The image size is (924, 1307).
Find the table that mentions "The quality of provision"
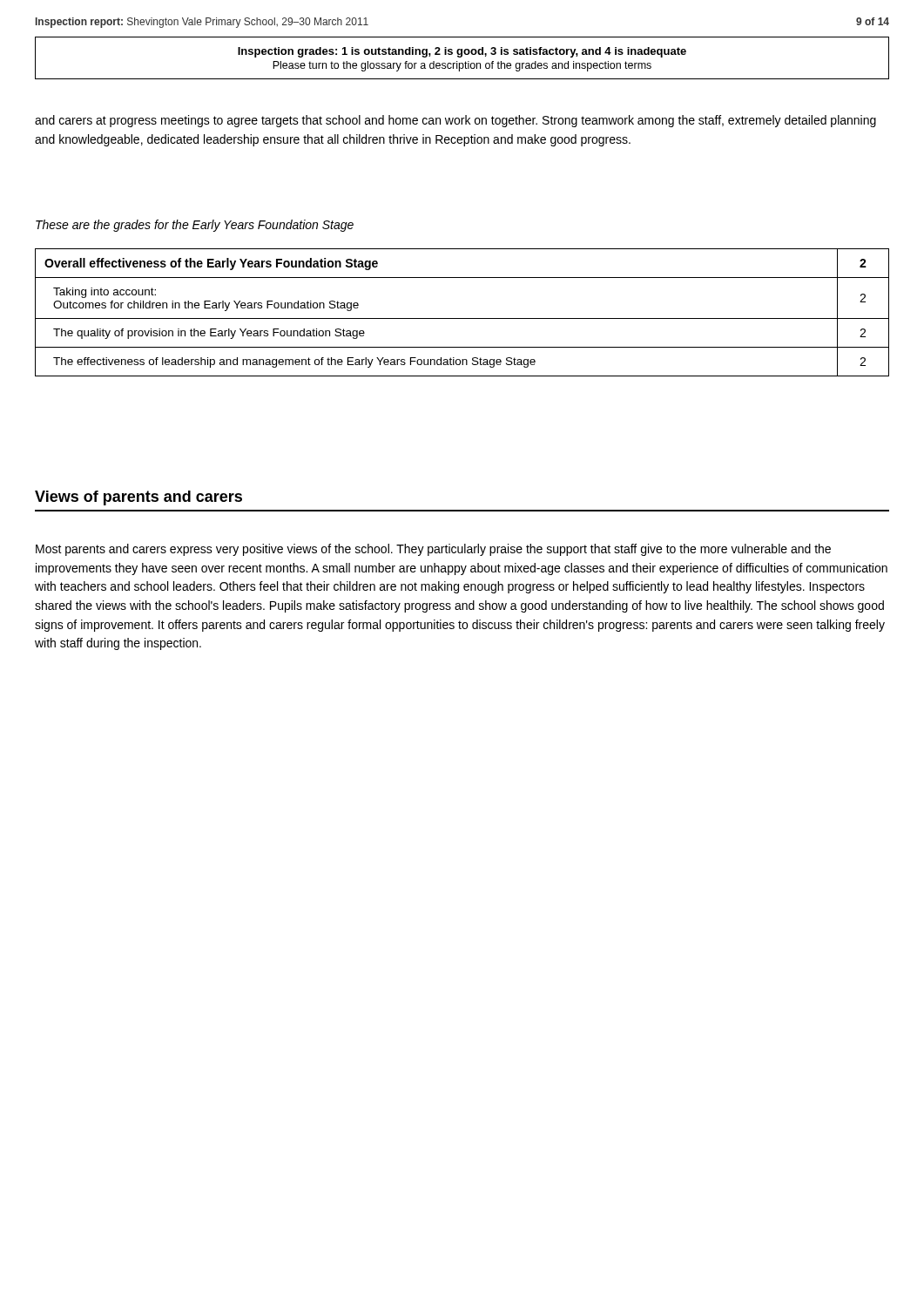tap(462, 312)
